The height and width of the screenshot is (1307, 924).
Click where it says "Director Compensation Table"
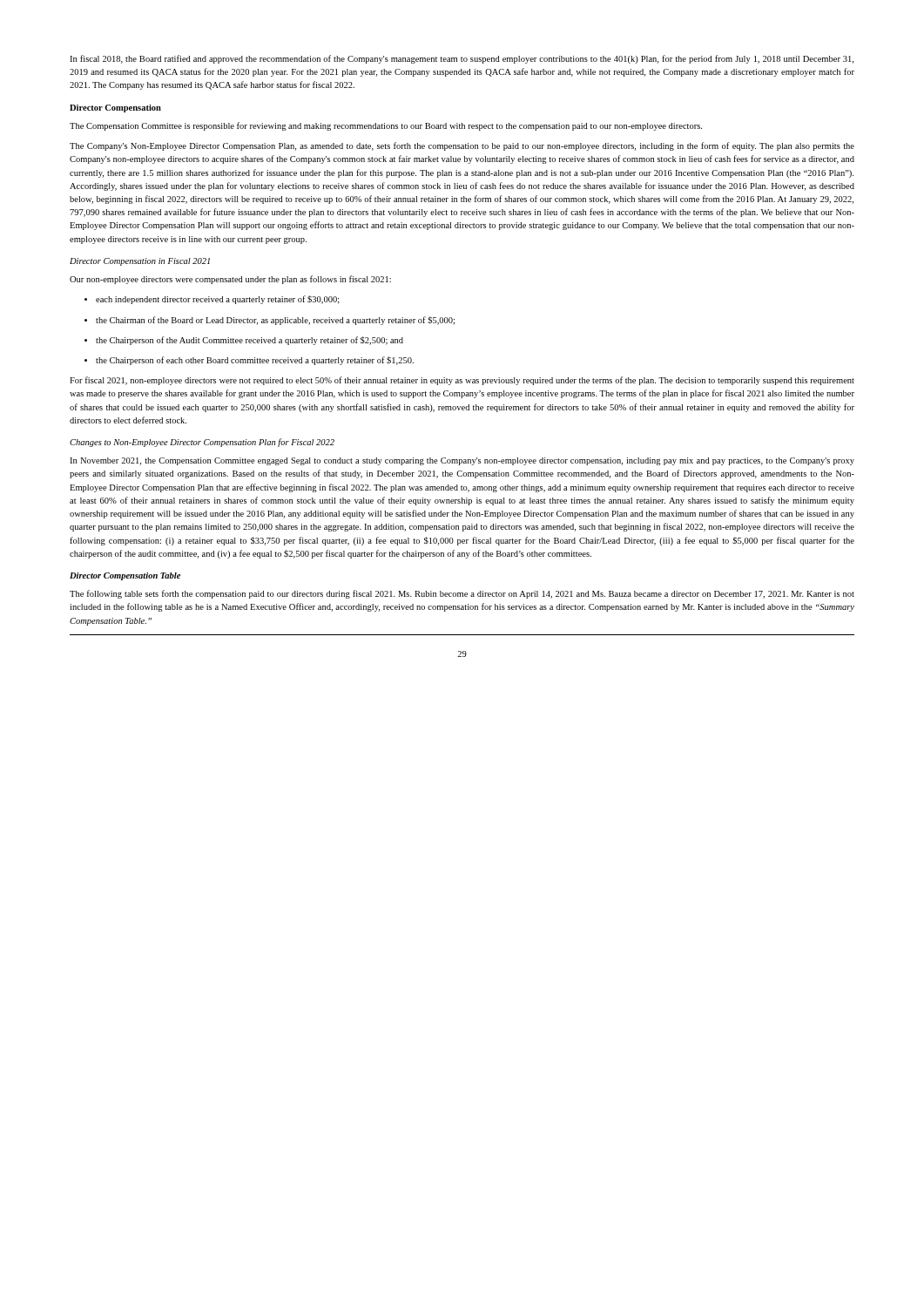125,576
